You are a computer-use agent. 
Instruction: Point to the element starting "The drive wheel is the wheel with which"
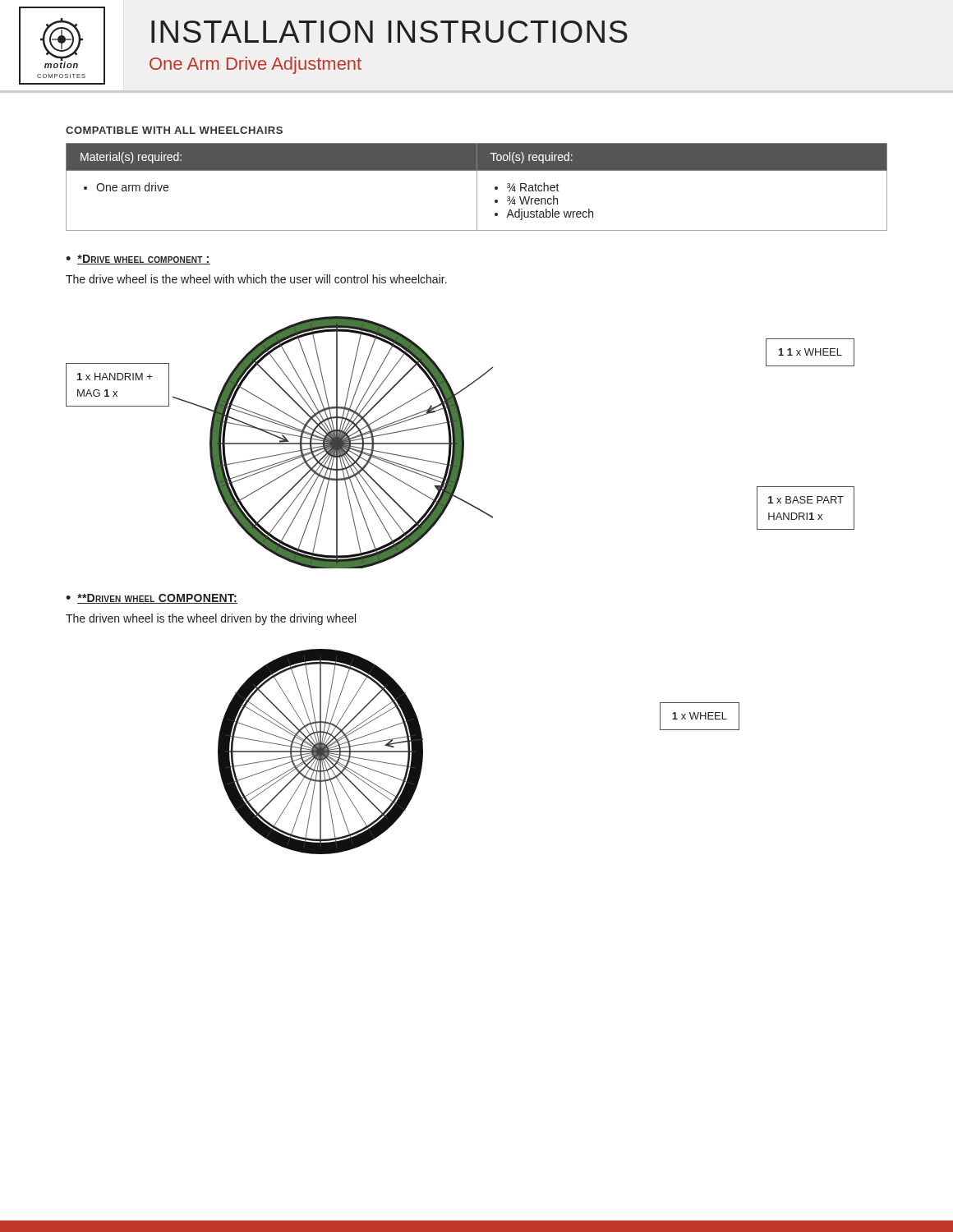click(x=257, y=279)
